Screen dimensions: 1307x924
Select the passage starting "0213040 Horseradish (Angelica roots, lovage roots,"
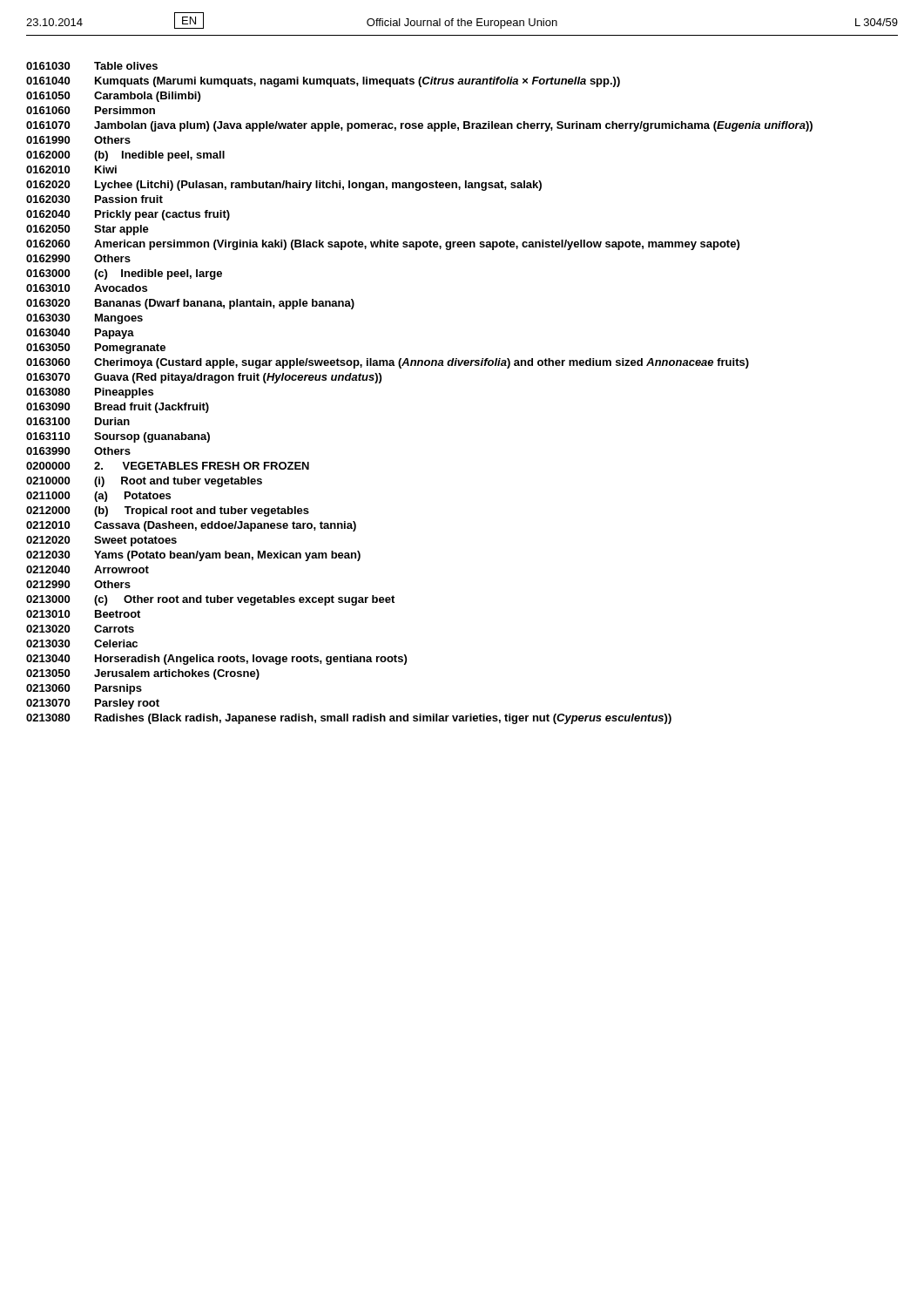pyautogui.click(x=216, y=660)
